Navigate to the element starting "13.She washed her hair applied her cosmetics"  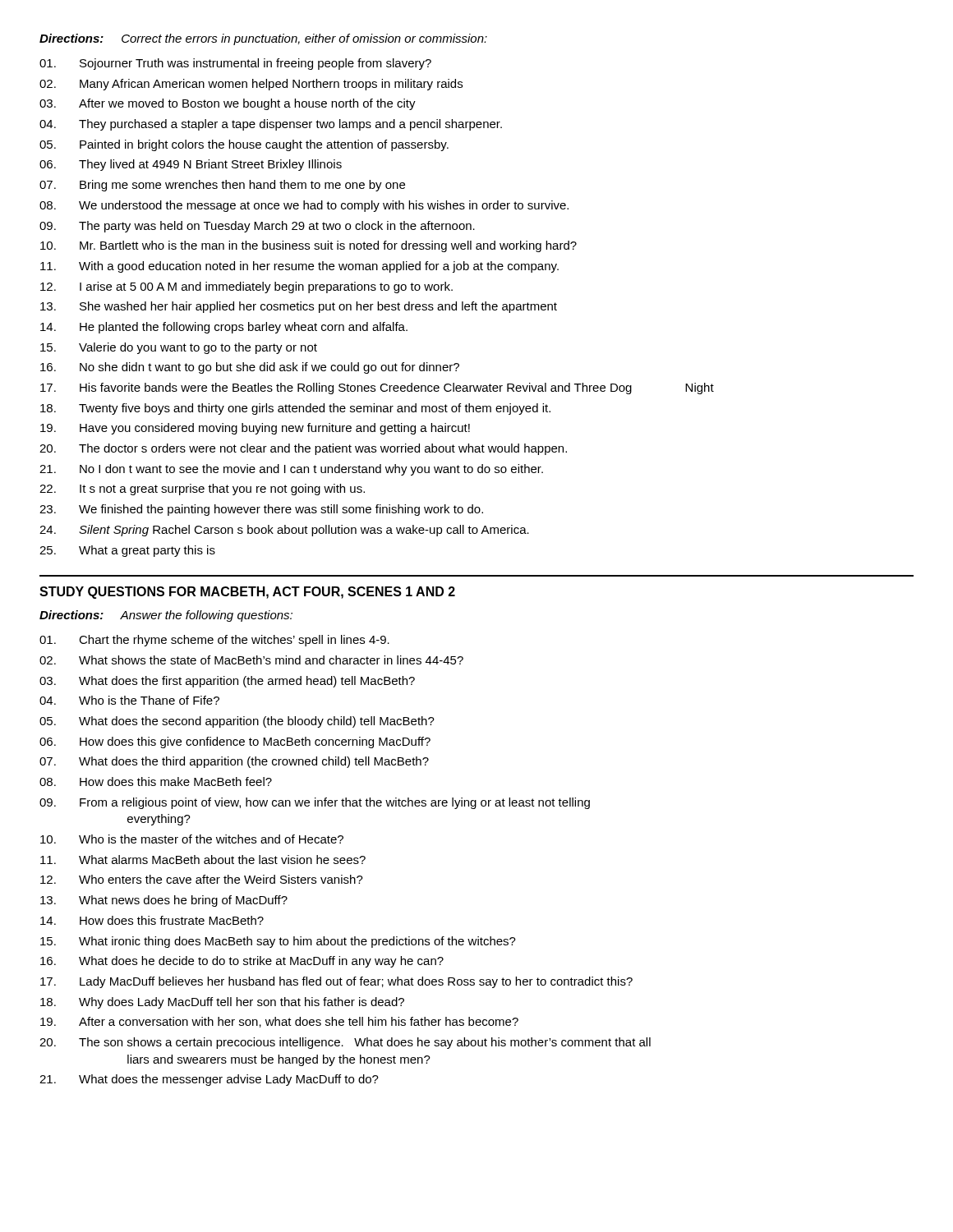pyautogui.click(x=476, y=307)
